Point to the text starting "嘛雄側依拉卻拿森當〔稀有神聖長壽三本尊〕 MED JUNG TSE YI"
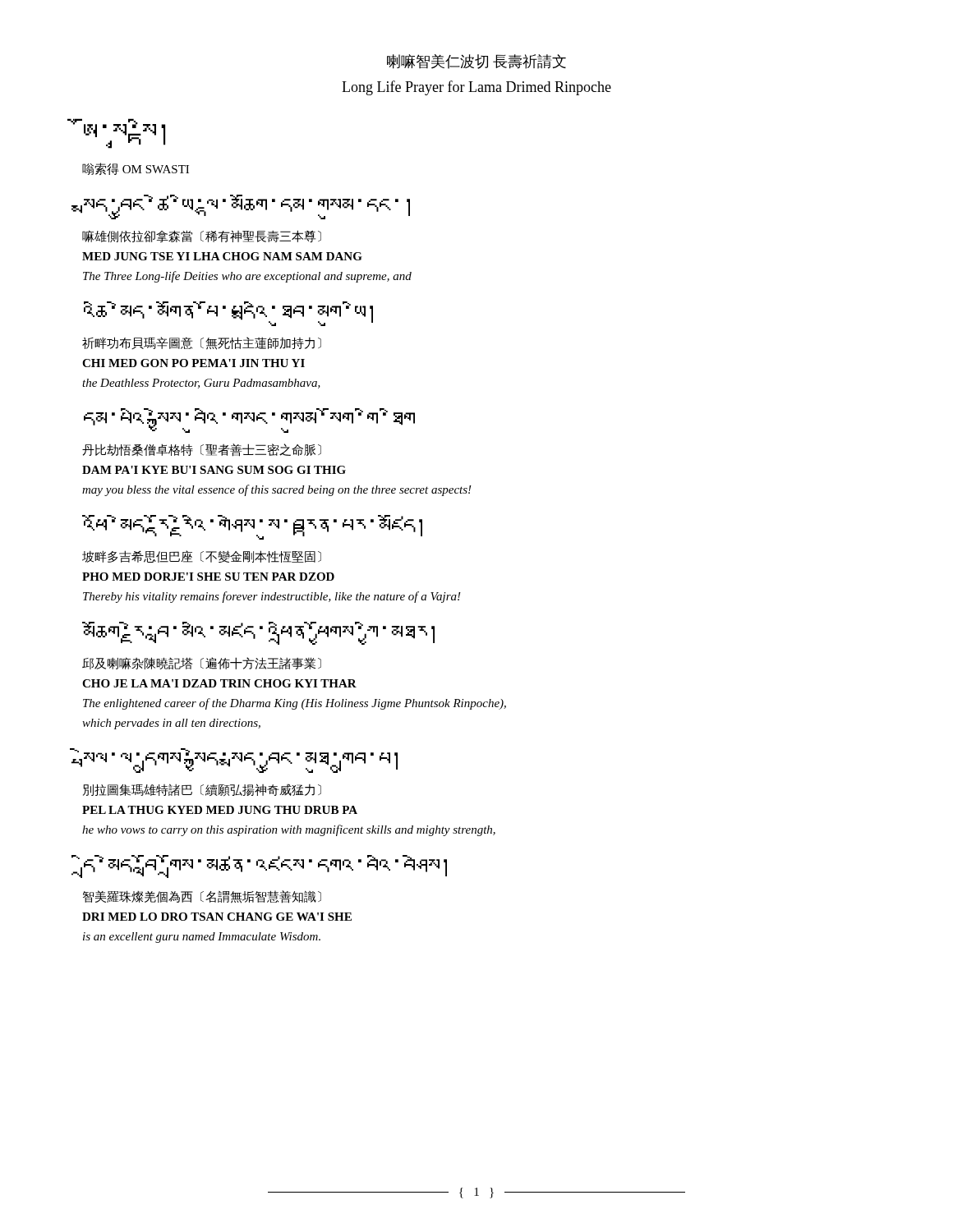Screen dimensions: 1232x953 coord(247,256)
